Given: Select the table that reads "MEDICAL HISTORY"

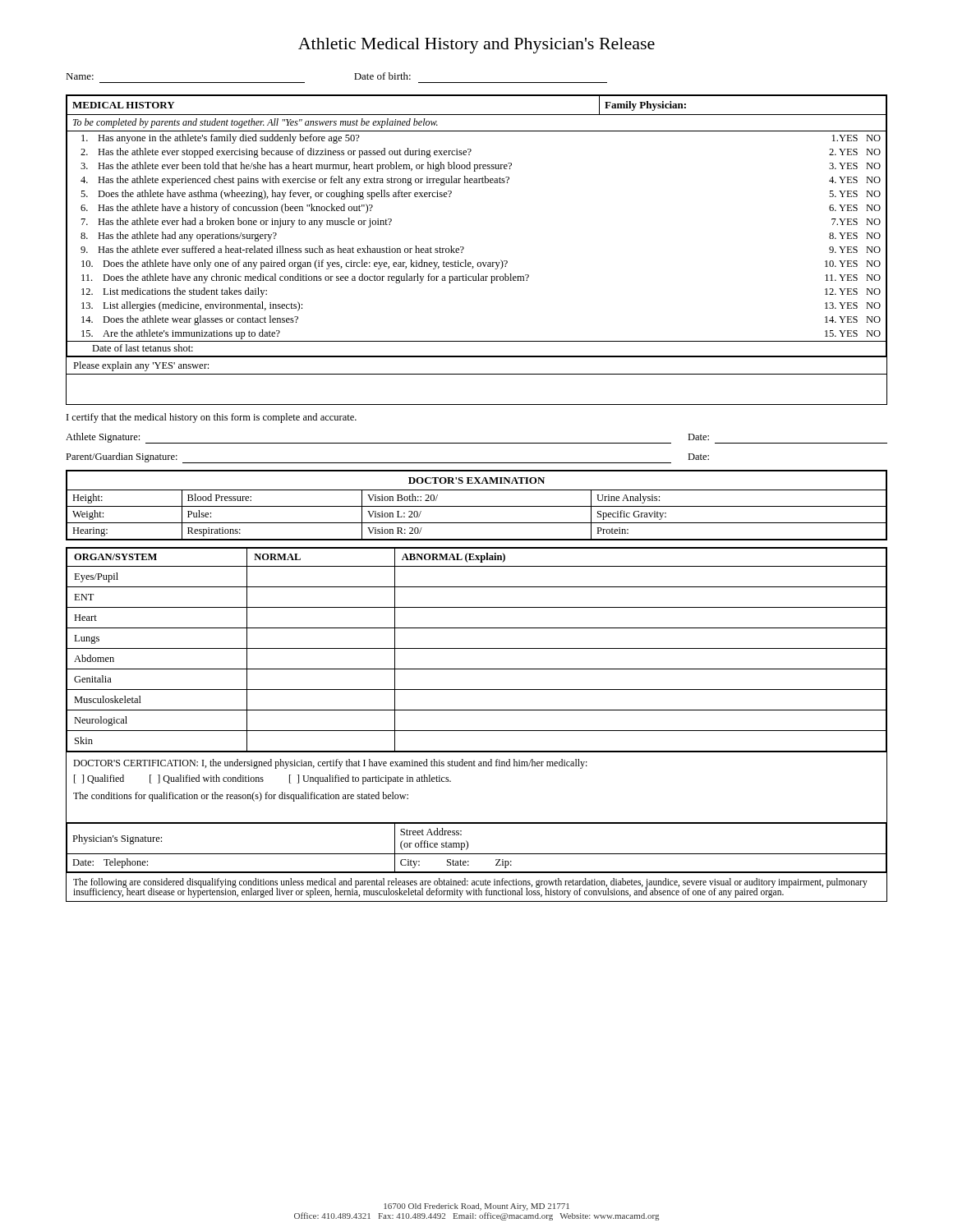Looking at the screenshot, I should point(476,226).
